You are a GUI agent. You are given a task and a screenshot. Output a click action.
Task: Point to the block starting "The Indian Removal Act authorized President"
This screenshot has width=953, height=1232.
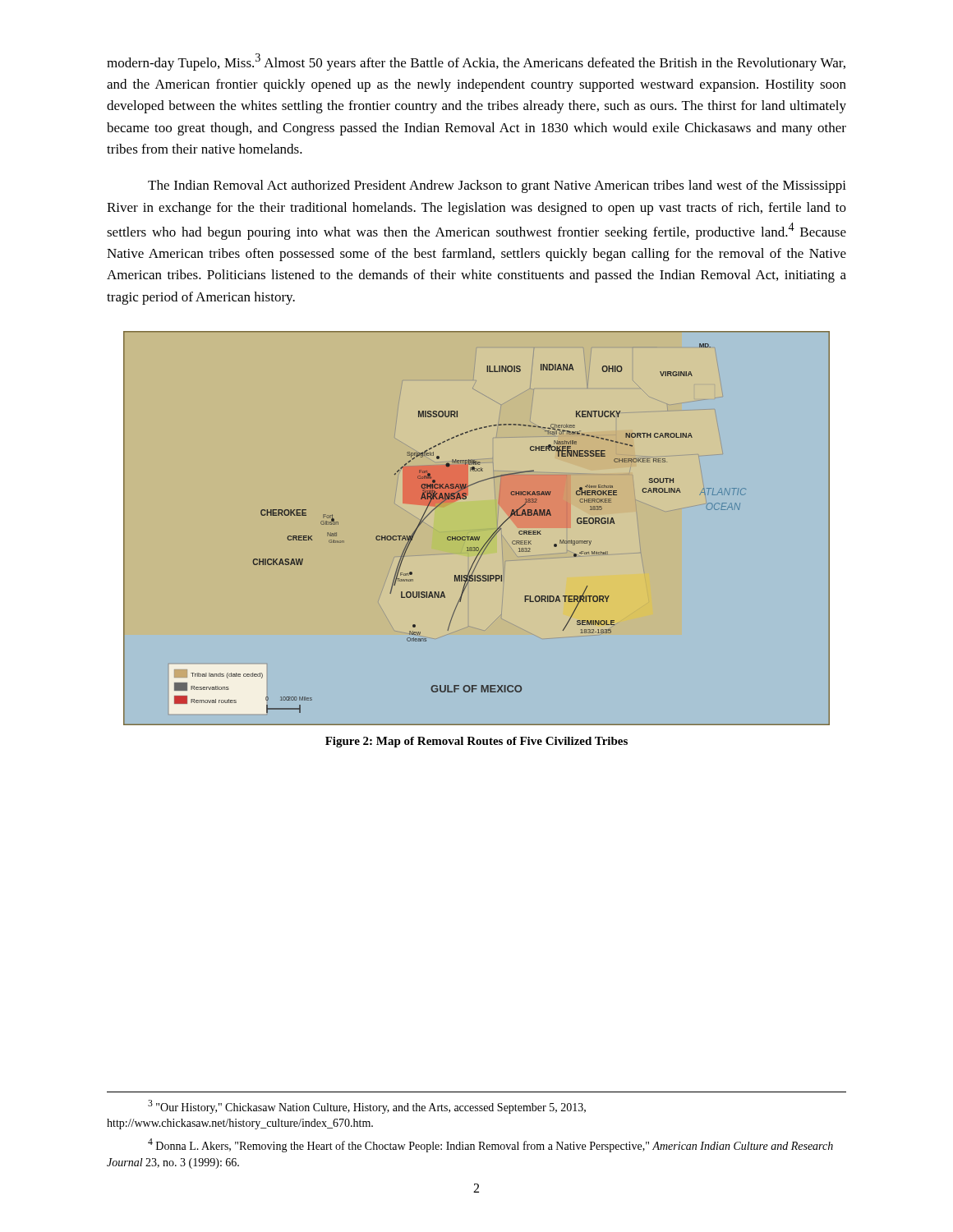point(476,242)
